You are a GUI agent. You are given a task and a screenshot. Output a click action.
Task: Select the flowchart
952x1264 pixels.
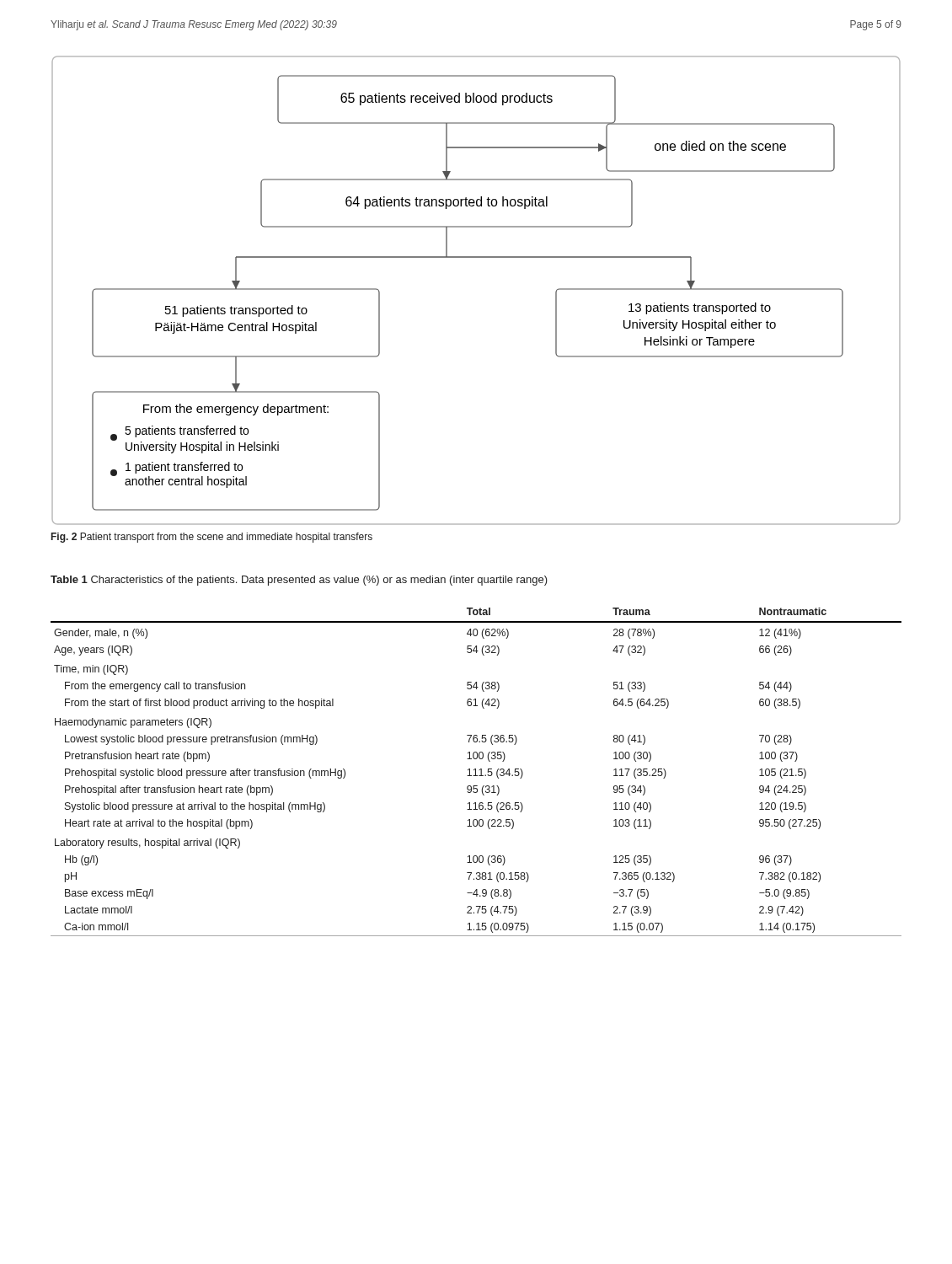tap(476, 291)
